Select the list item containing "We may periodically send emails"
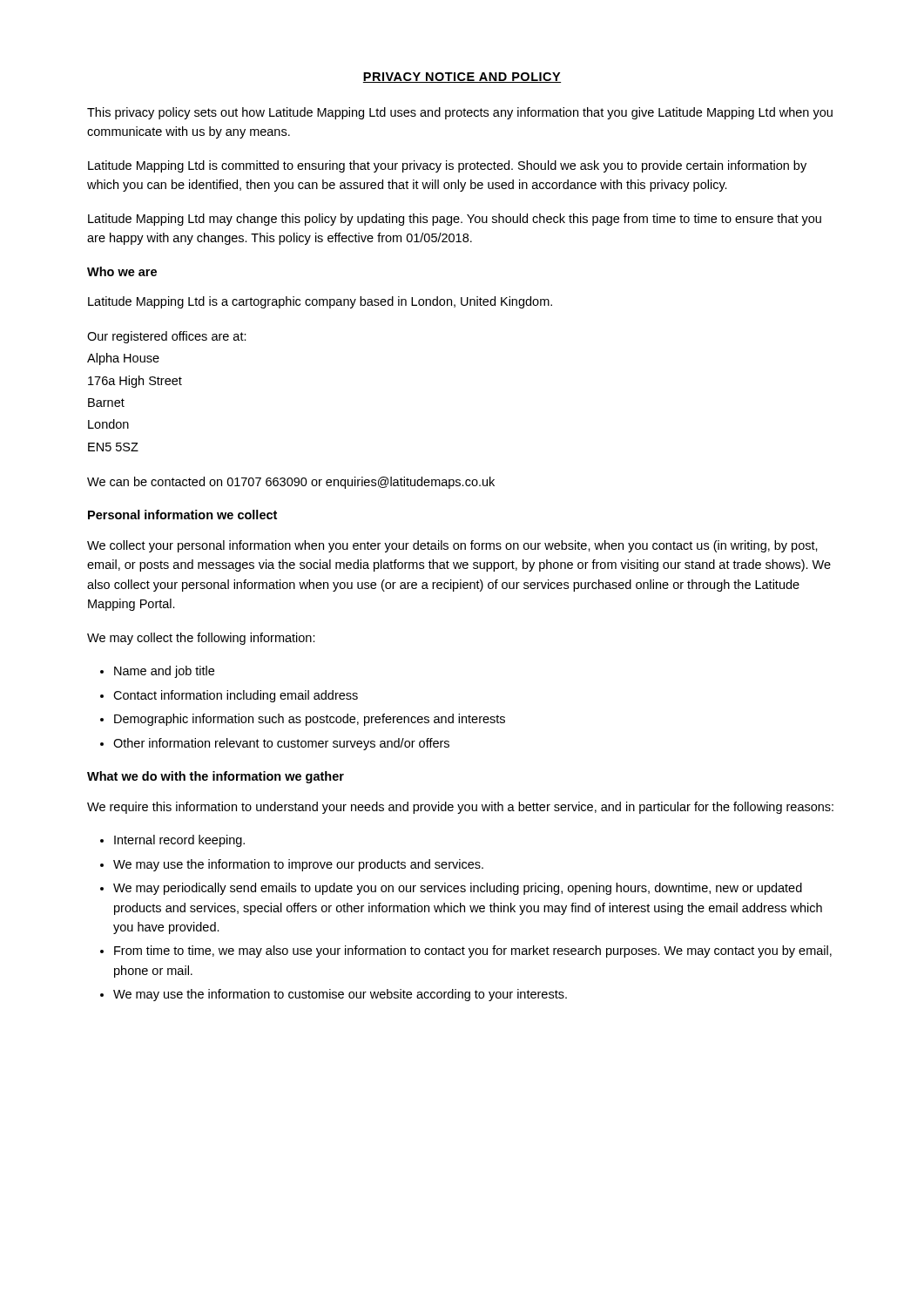The width and height of the screenshot is (924, 1307). point(468,907)
